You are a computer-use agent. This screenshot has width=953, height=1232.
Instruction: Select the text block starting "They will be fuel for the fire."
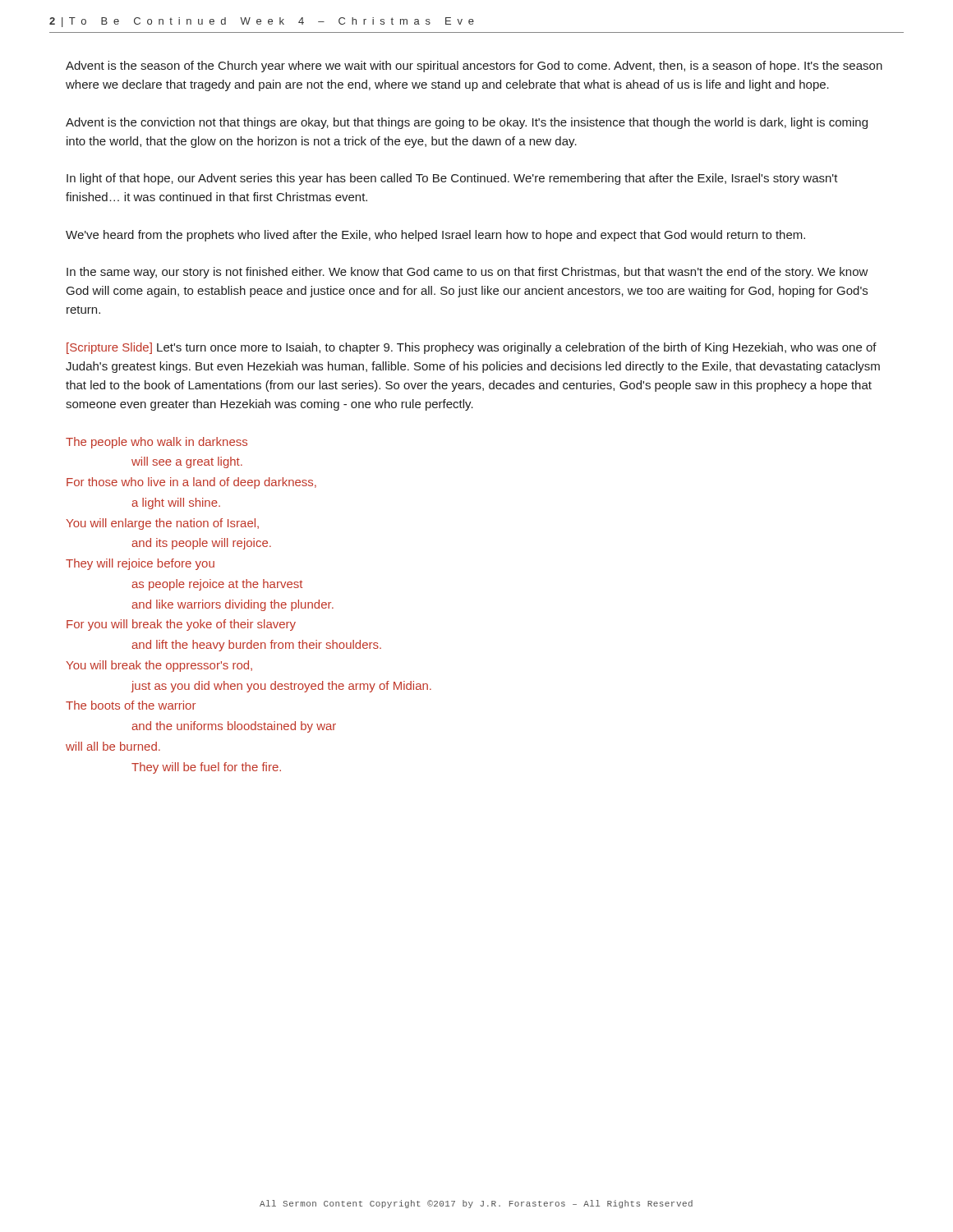[x=206, y=768]
